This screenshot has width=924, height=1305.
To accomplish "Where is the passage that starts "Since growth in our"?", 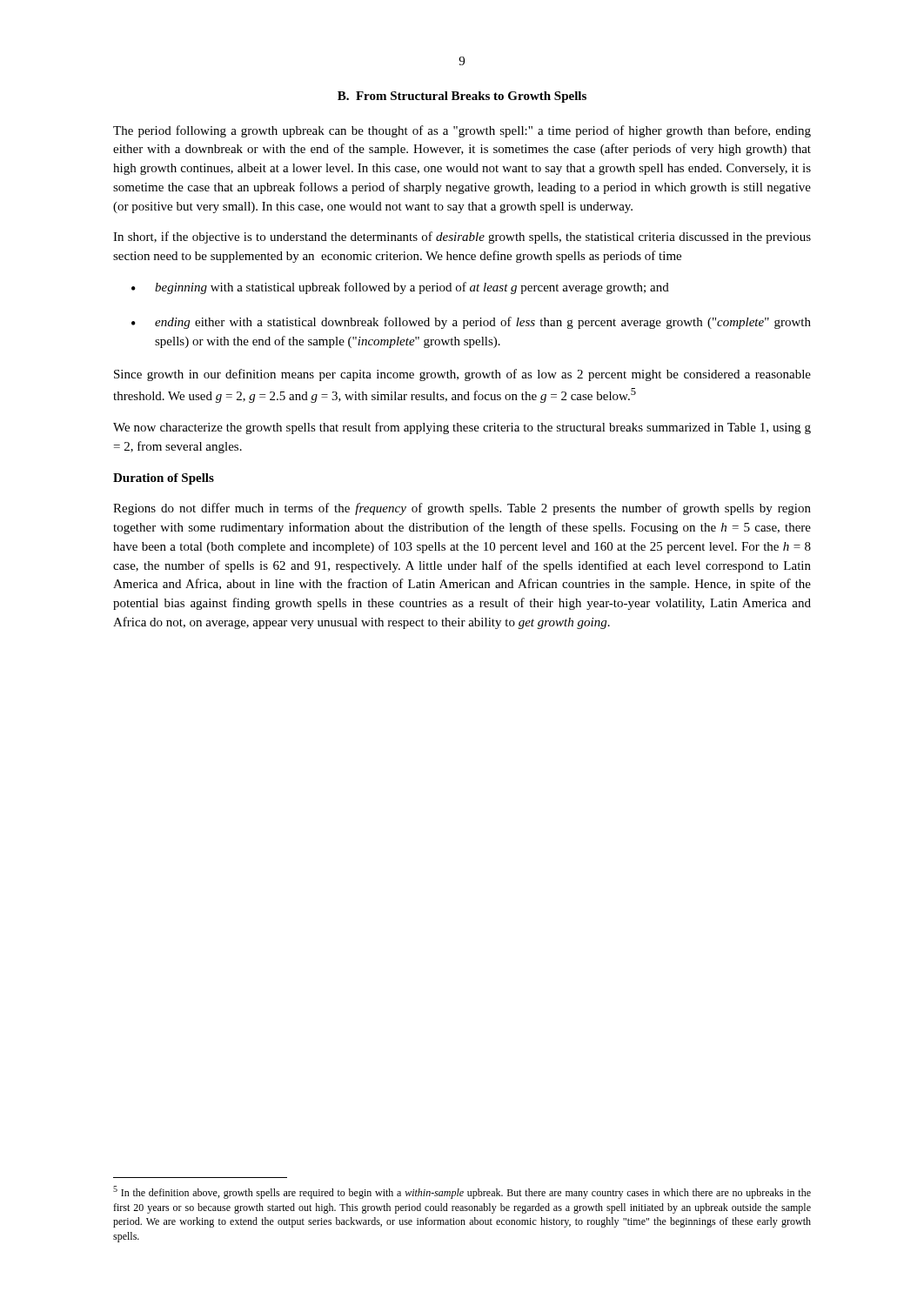I will 462,385.
